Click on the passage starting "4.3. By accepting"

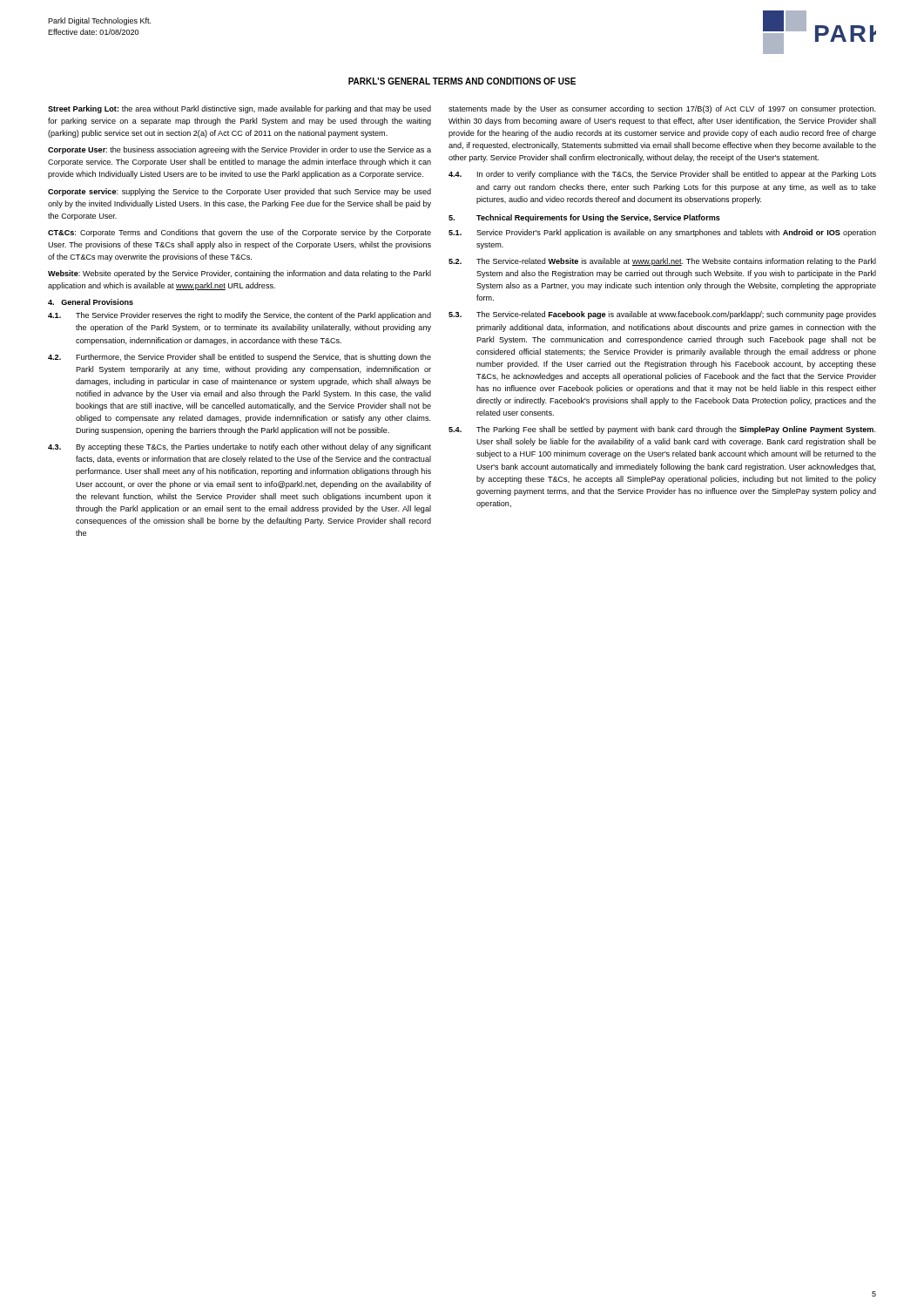tap(239, 490)
